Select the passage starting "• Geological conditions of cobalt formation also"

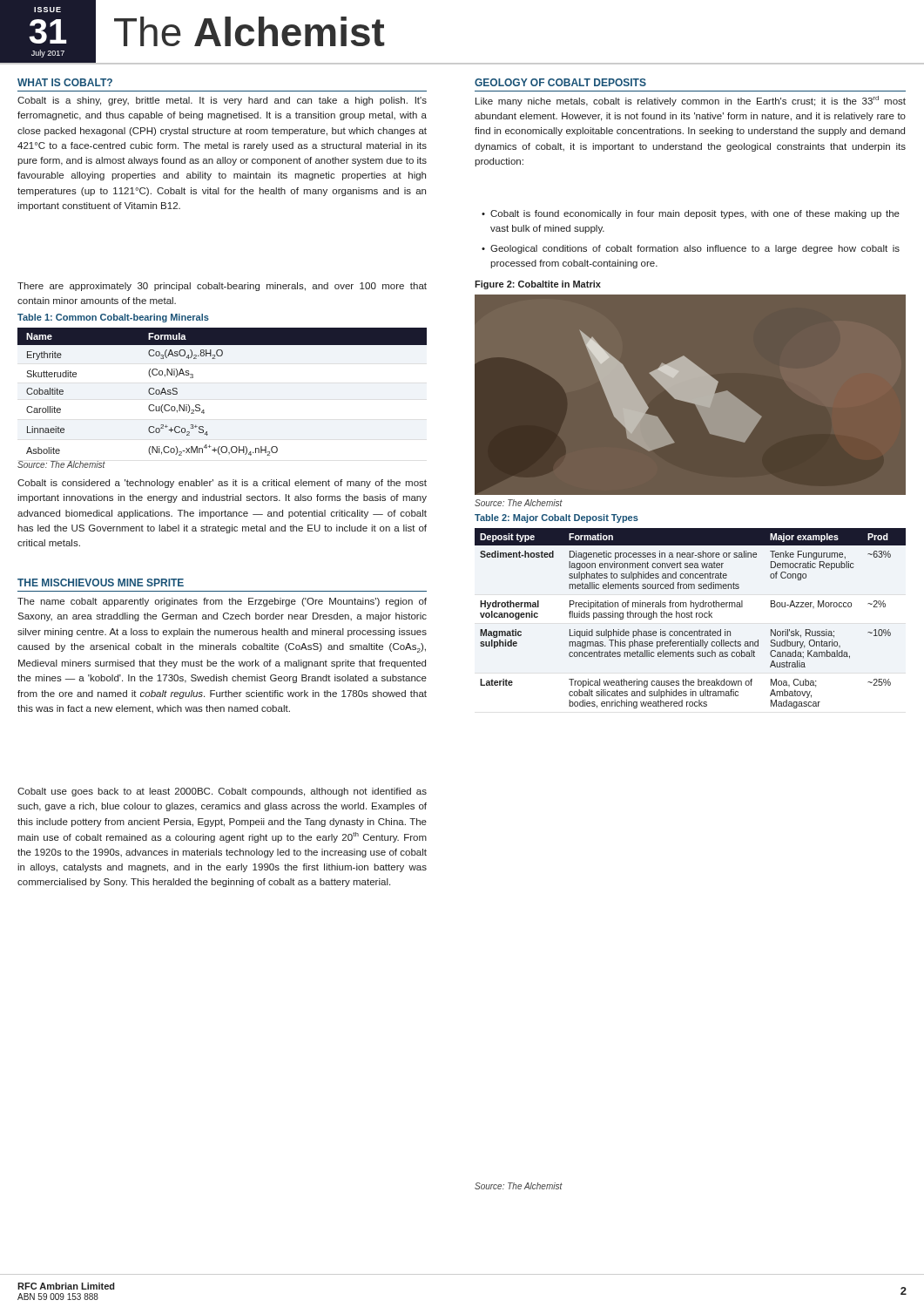click(x=691, y=256)
